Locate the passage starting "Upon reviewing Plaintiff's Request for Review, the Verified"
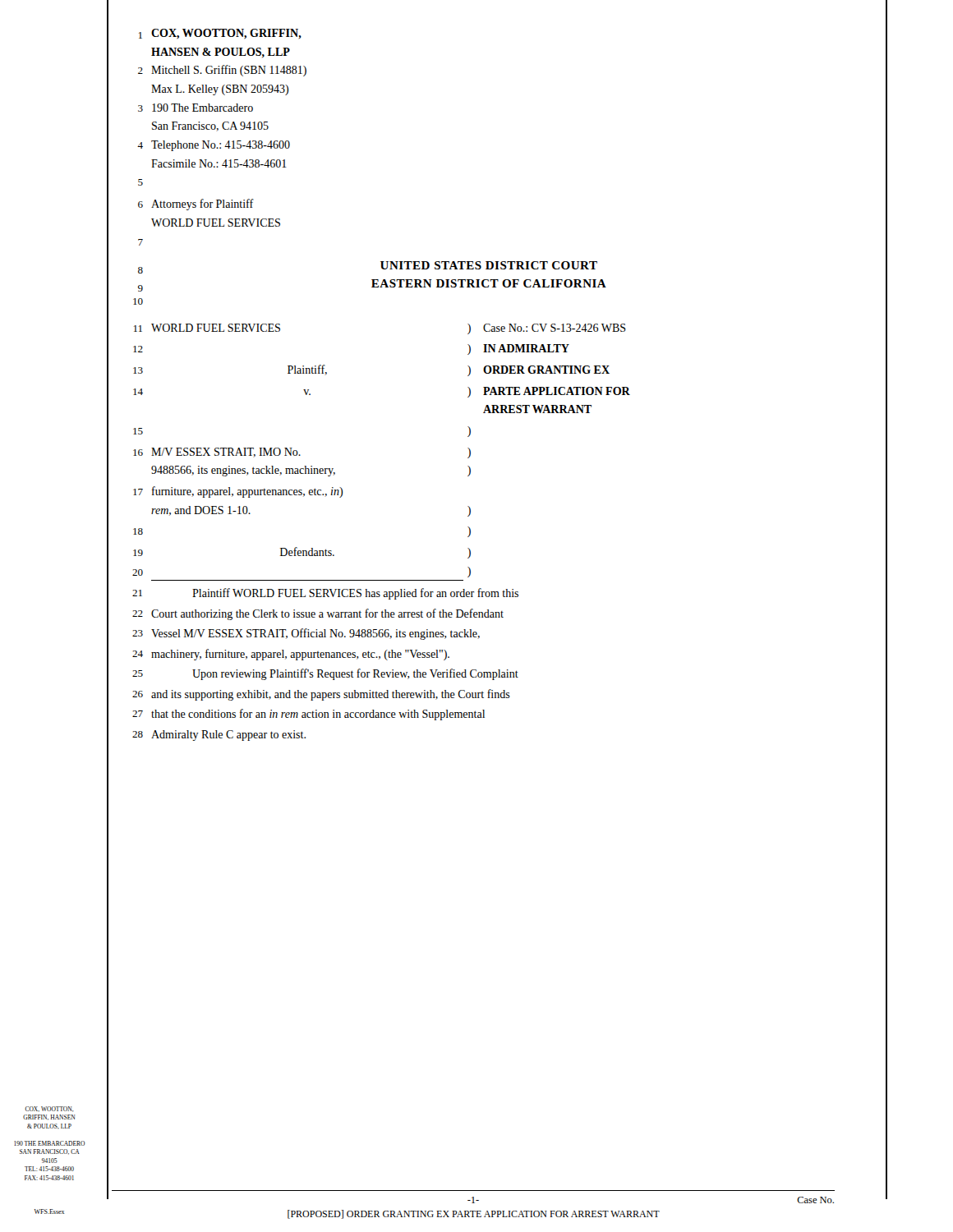The width and height of the screenshot is (953, 1232). click(355, 674)
